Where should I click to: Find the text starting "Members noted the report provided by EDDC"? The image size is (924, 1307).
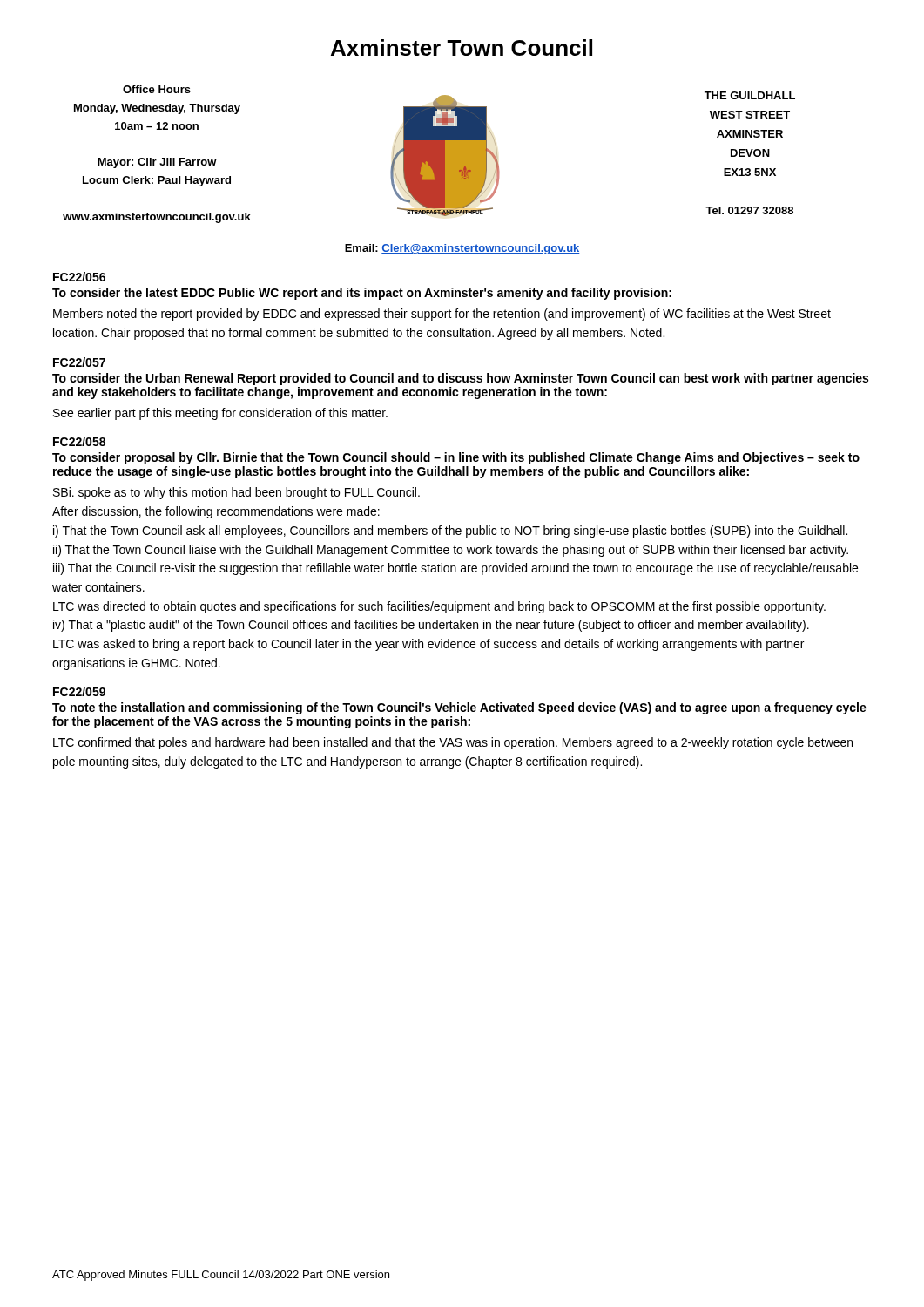[x=441, y=323]
